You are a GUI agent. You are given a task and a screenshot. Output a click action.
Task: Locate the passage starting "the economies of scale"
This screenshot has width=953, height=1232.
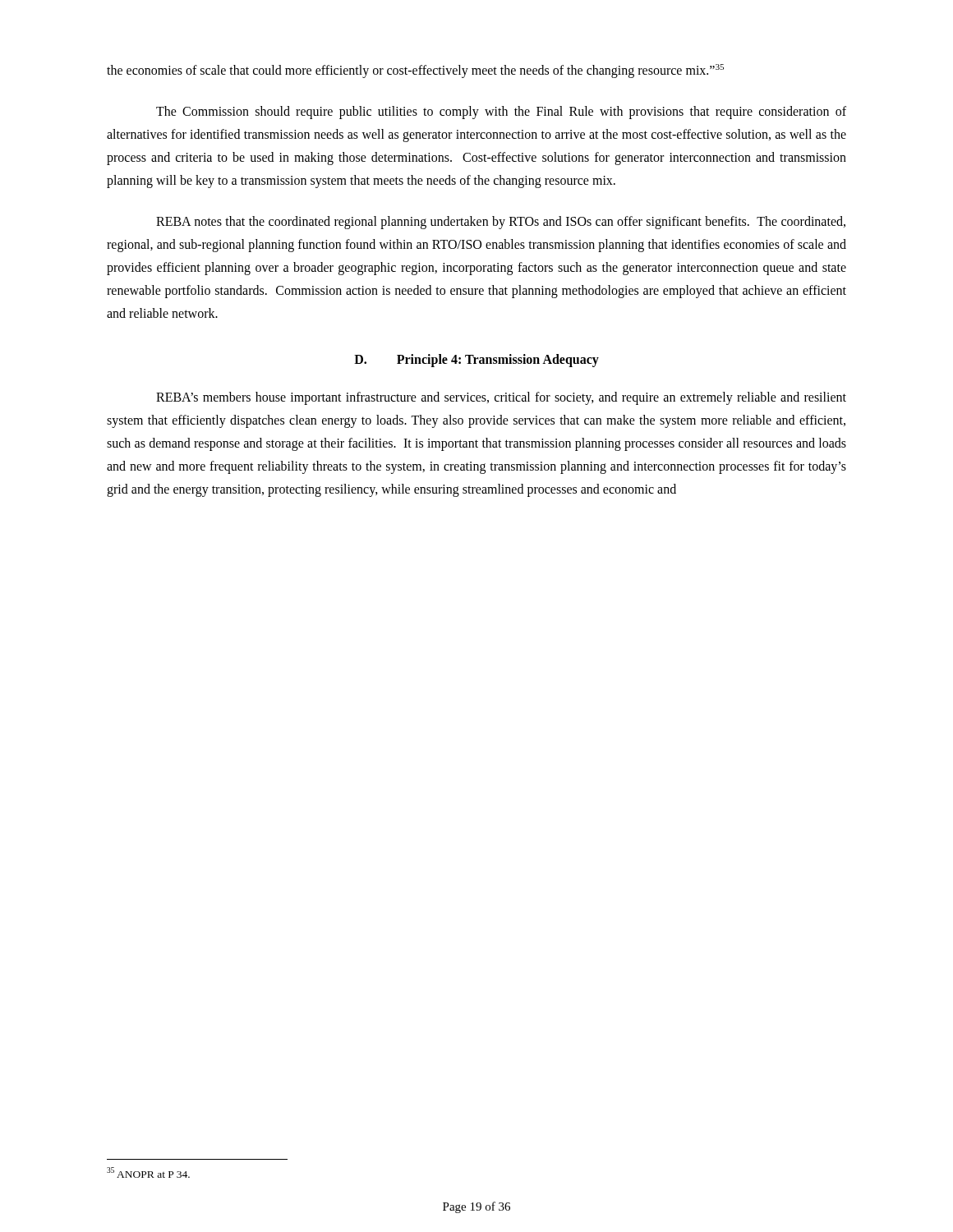(476, 71)
